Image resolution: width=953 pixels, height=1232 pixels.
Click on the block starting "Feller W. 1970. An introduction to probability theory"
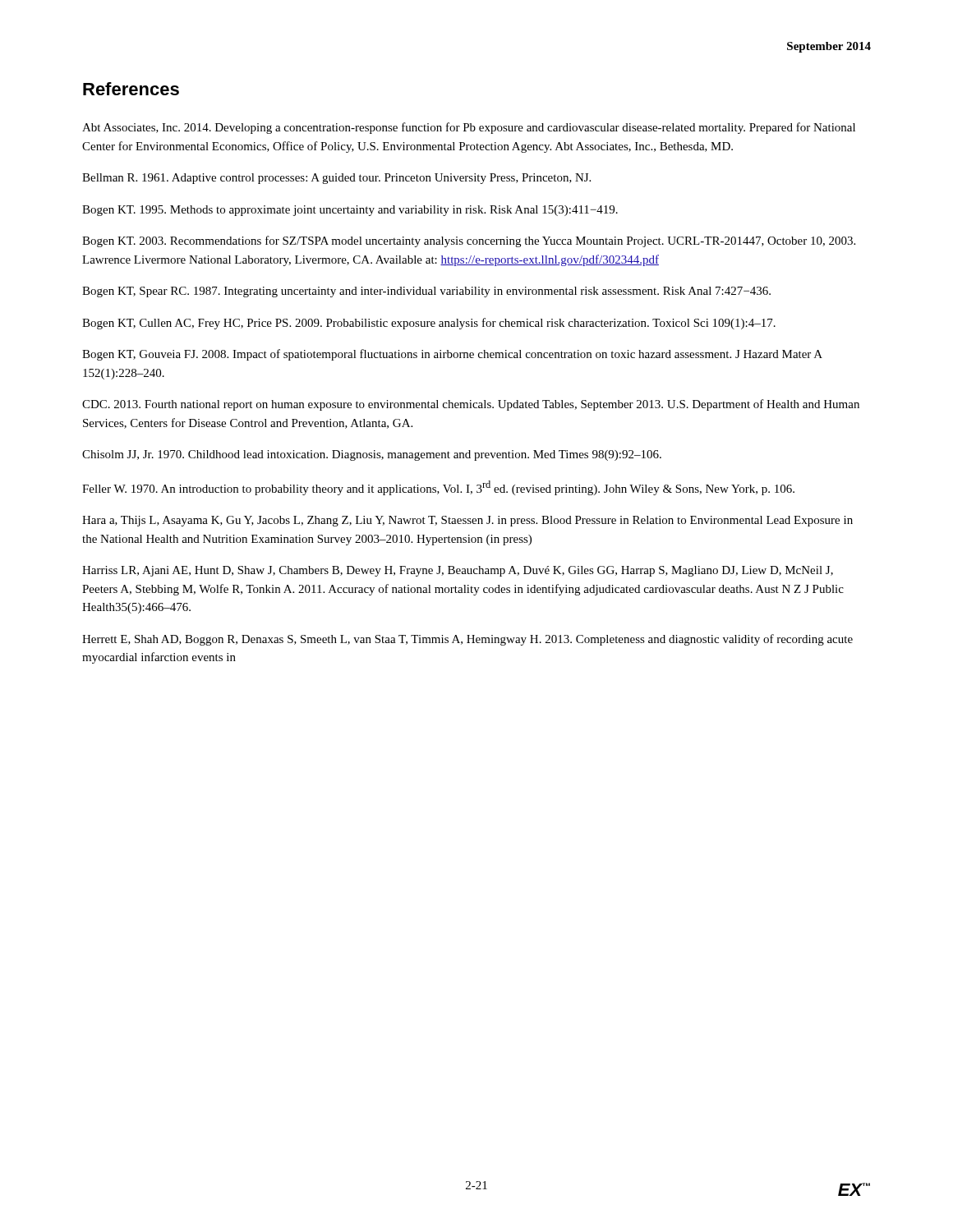(x=439, y=487)
